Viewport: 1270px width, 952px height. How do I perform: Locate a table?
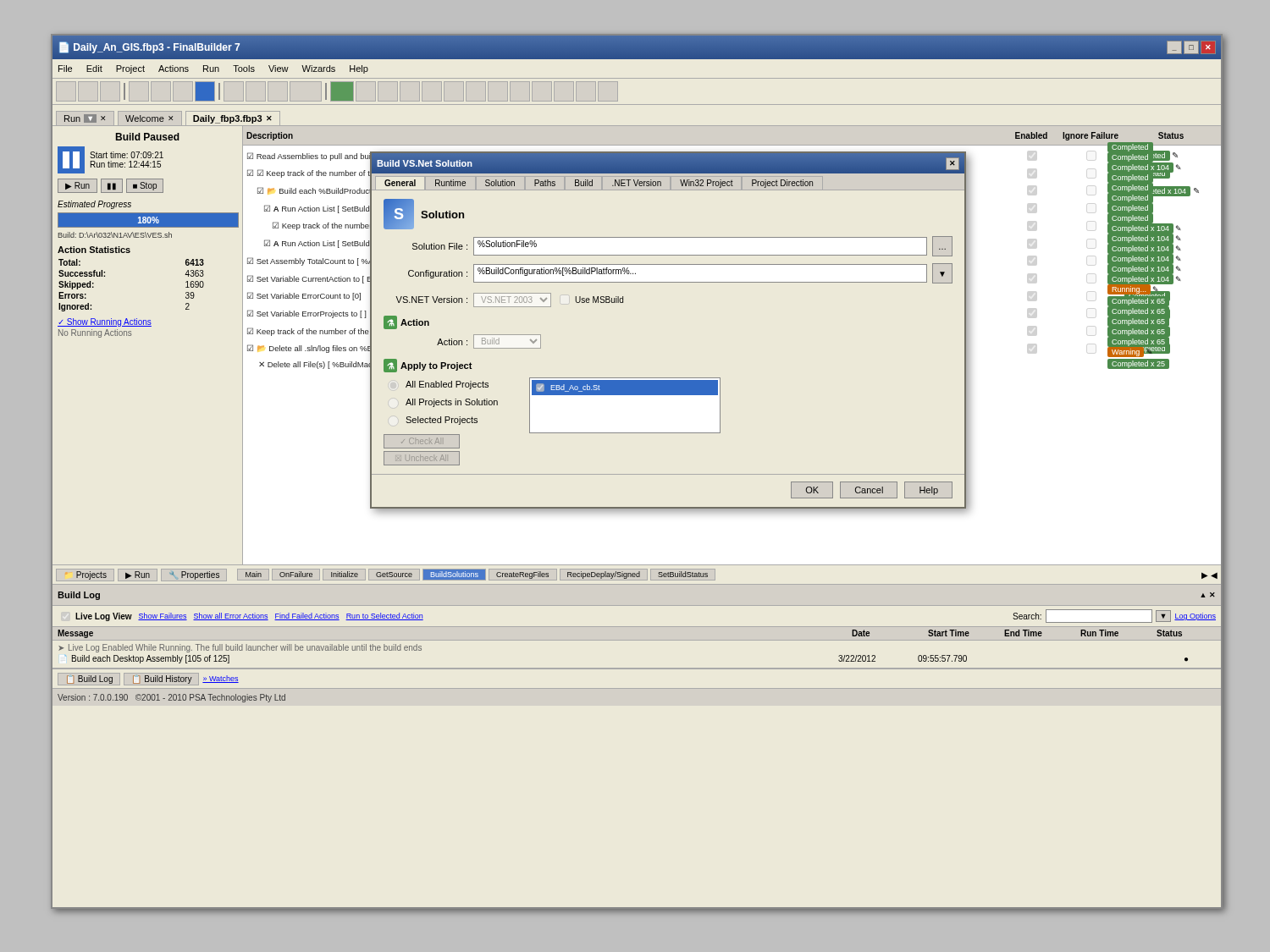point(637,634)
